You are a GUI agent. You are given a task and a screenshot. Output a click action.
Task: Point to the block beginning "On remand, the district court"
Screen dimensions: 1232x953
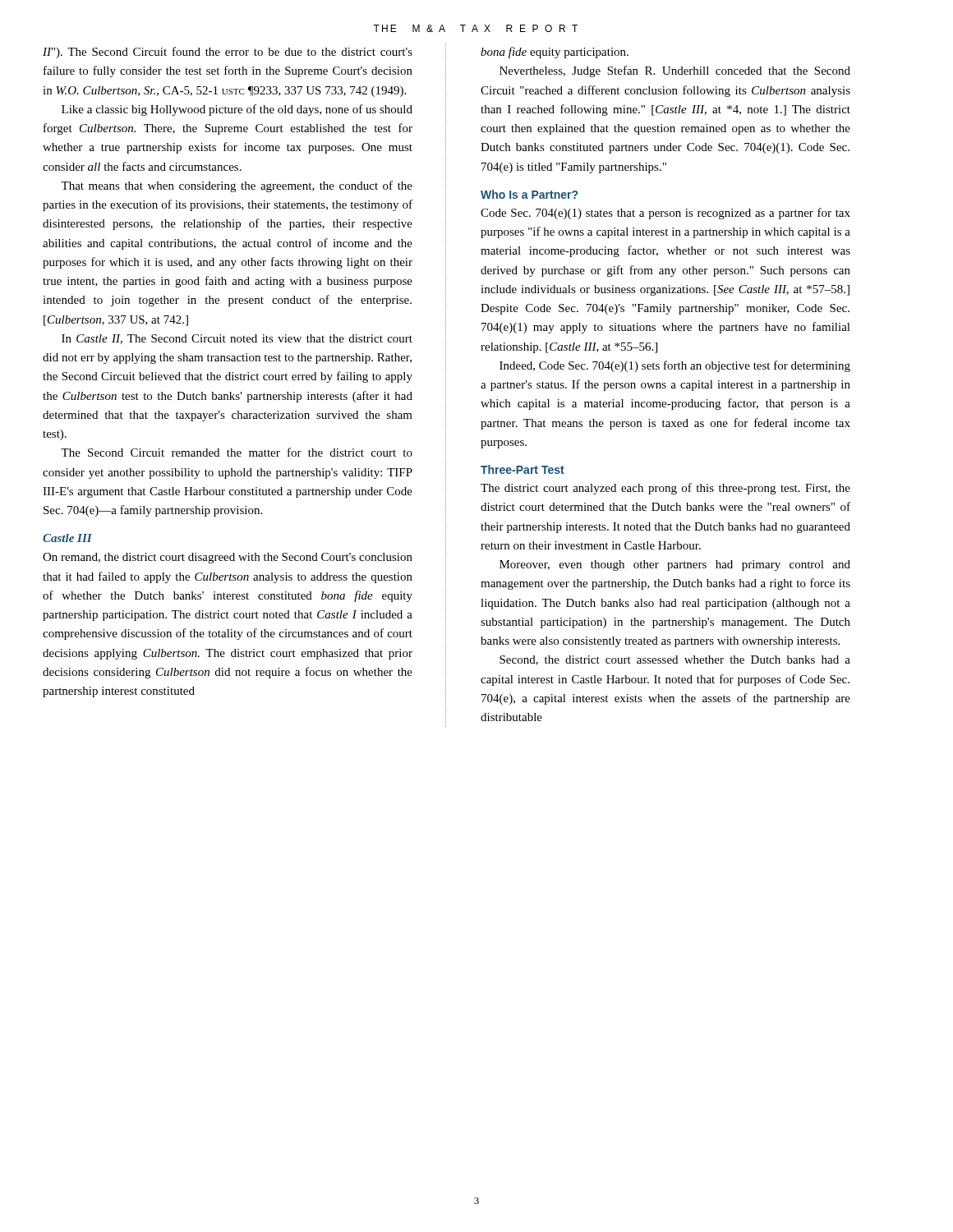[x=228, y=624]
